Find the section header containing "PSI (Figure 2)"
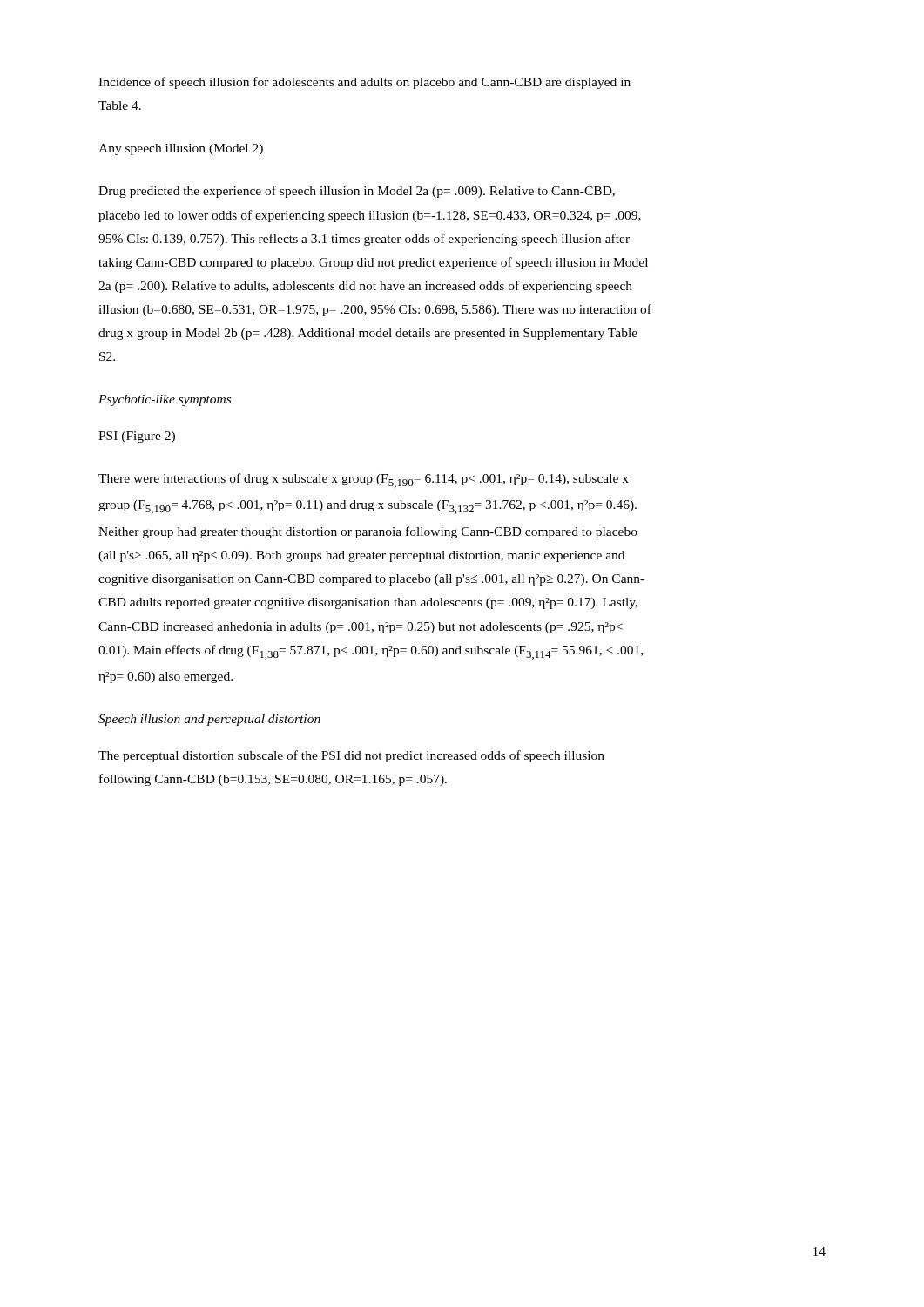 point(137,435)
